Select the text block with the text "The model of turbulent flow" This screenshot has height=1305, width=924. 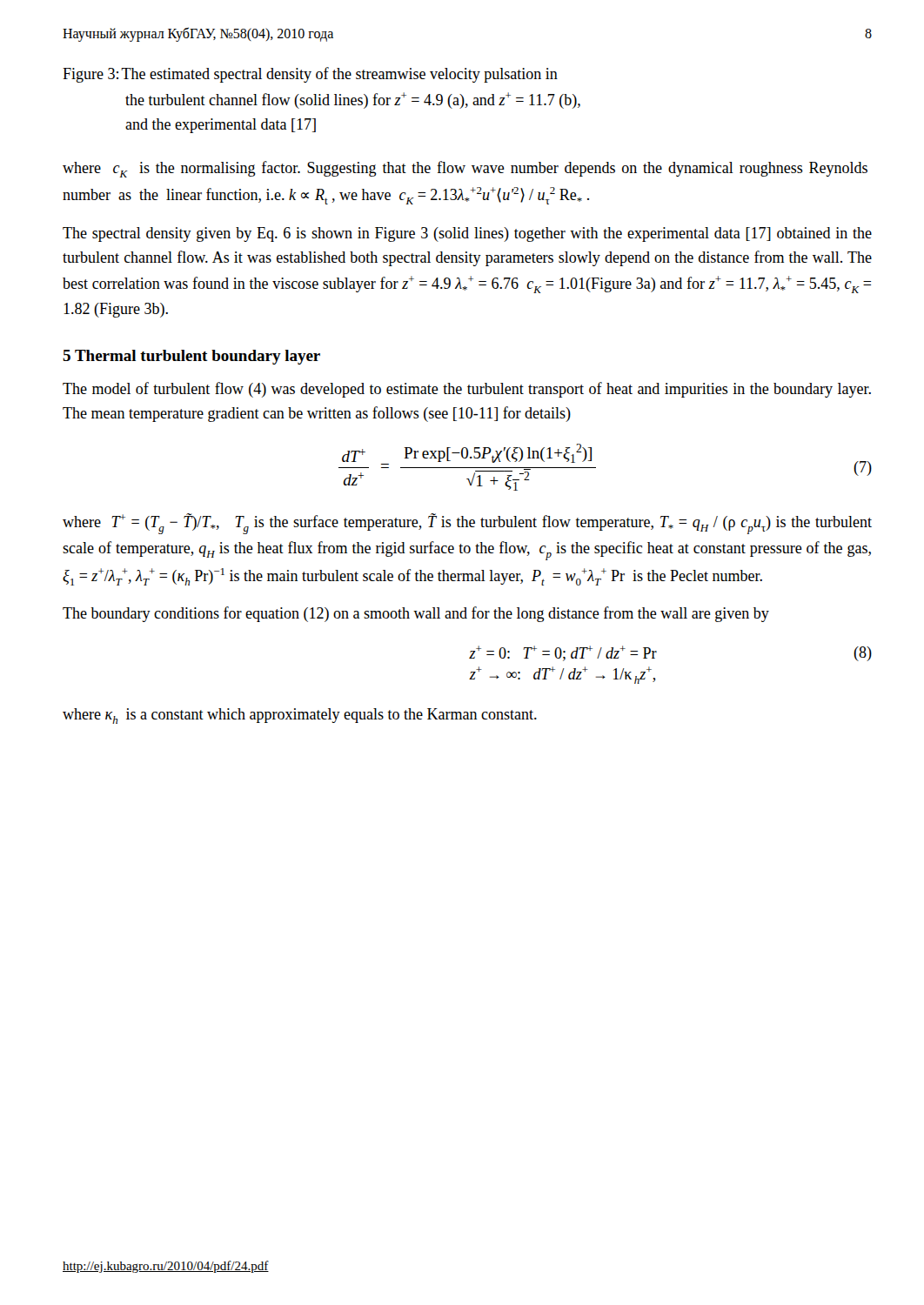coord(467,402)
